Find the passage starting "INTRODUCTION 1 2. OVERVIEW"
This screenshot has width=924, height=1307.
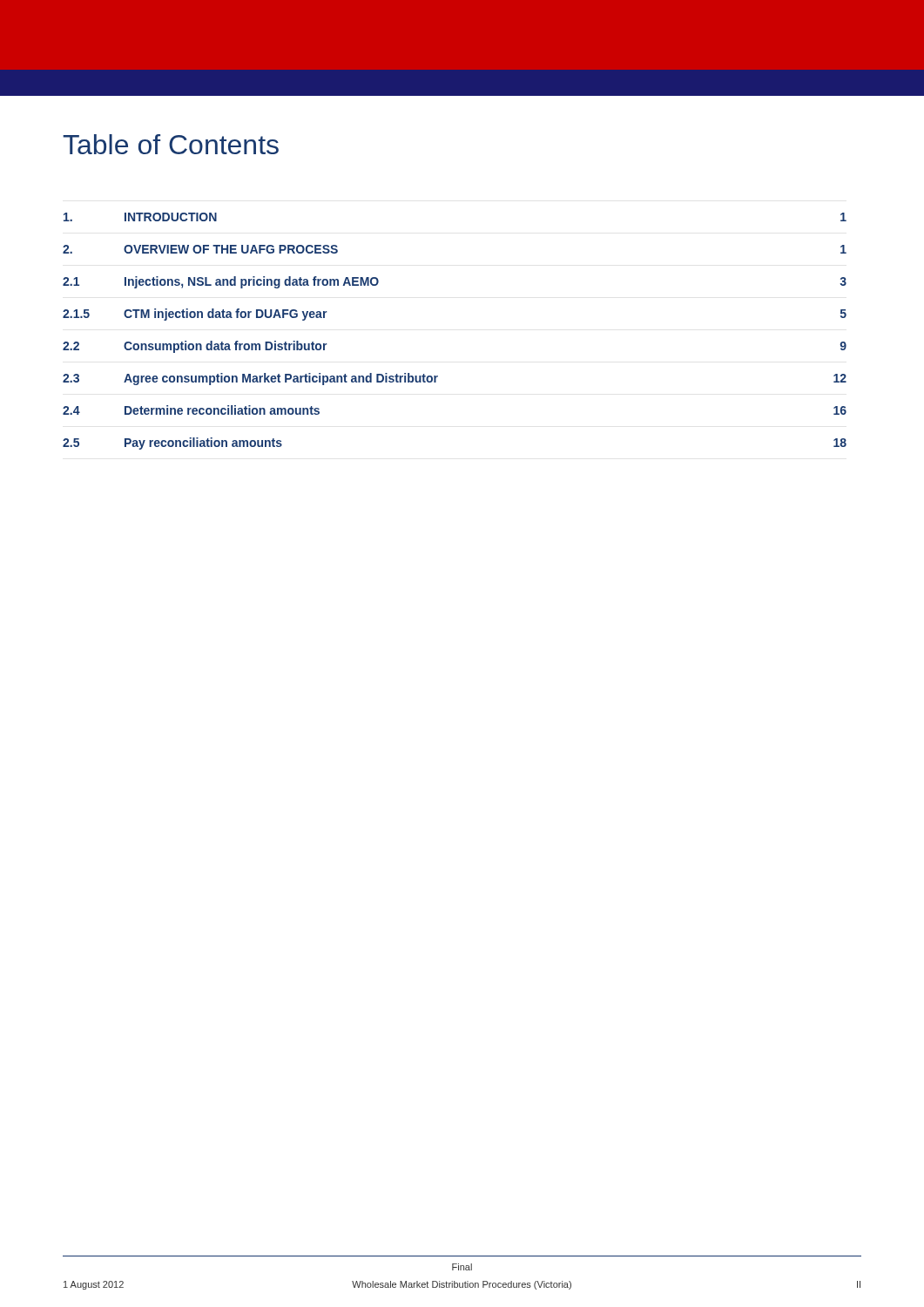[x=67, y=217]
